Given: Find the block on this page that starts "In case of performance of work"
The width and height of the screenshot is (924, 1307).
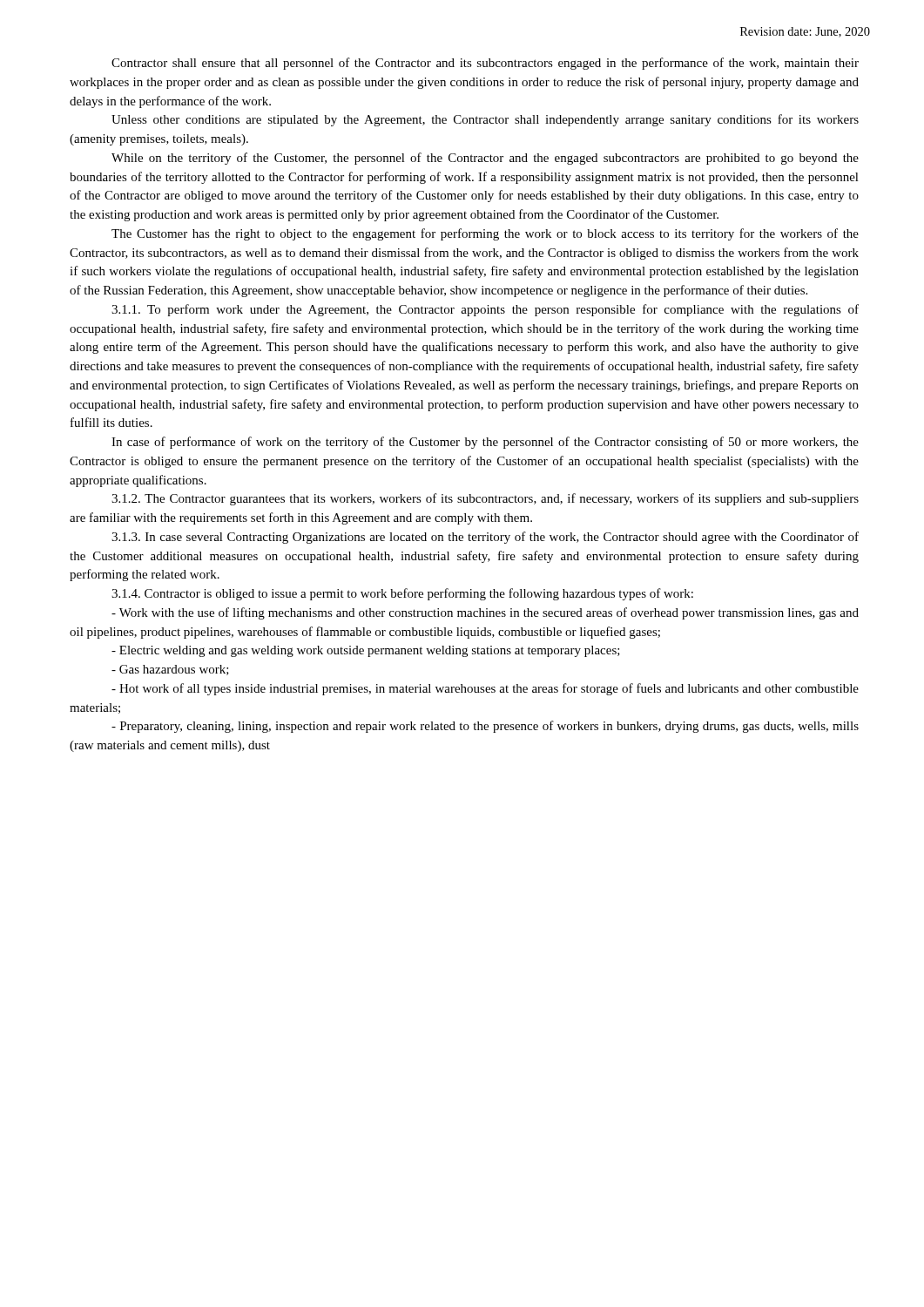Looking at the screenshot, I should click(x=464, y=461).
